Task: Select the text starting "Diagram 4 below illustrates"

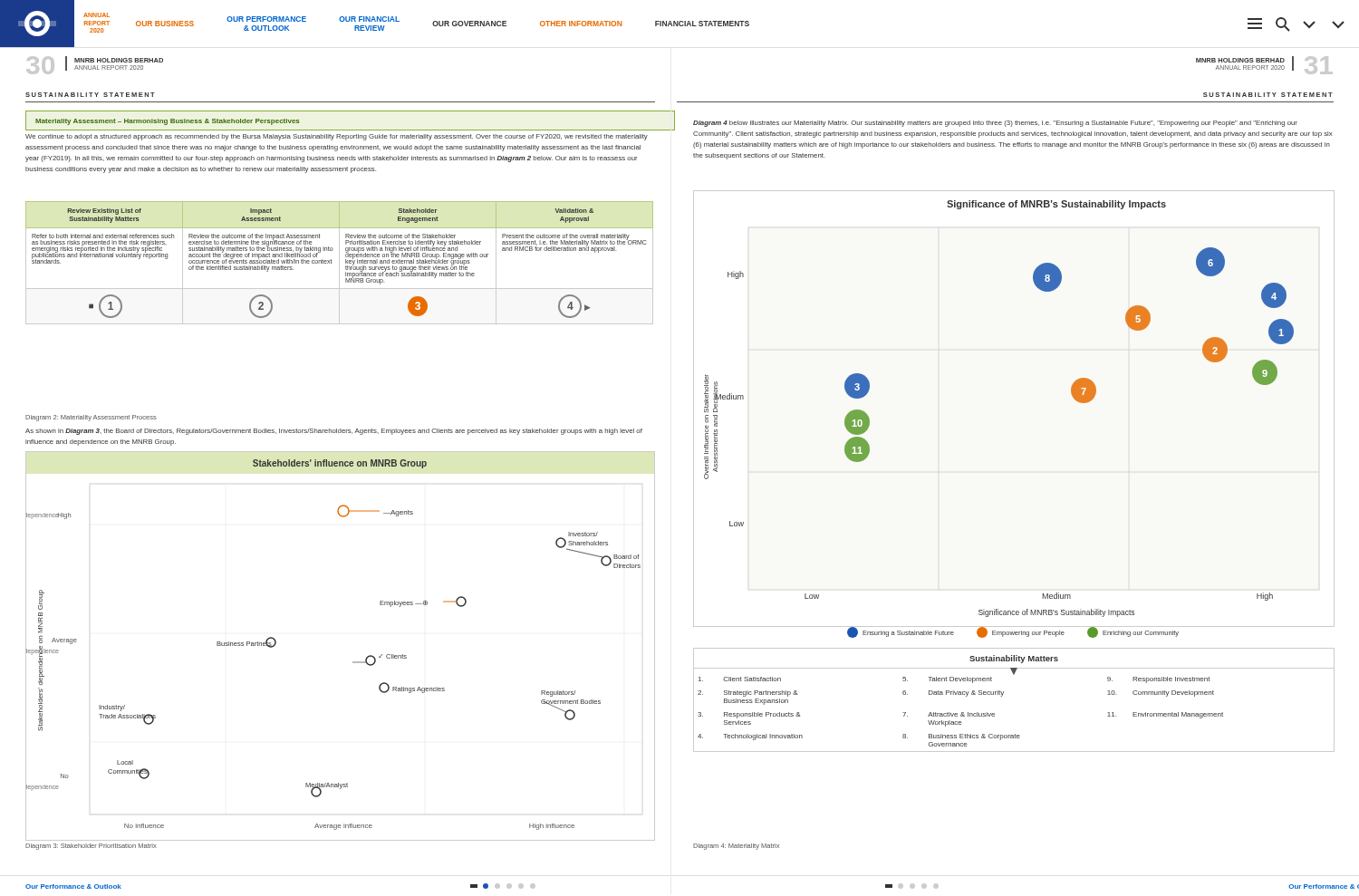Action: click(x=1013, y=139)
